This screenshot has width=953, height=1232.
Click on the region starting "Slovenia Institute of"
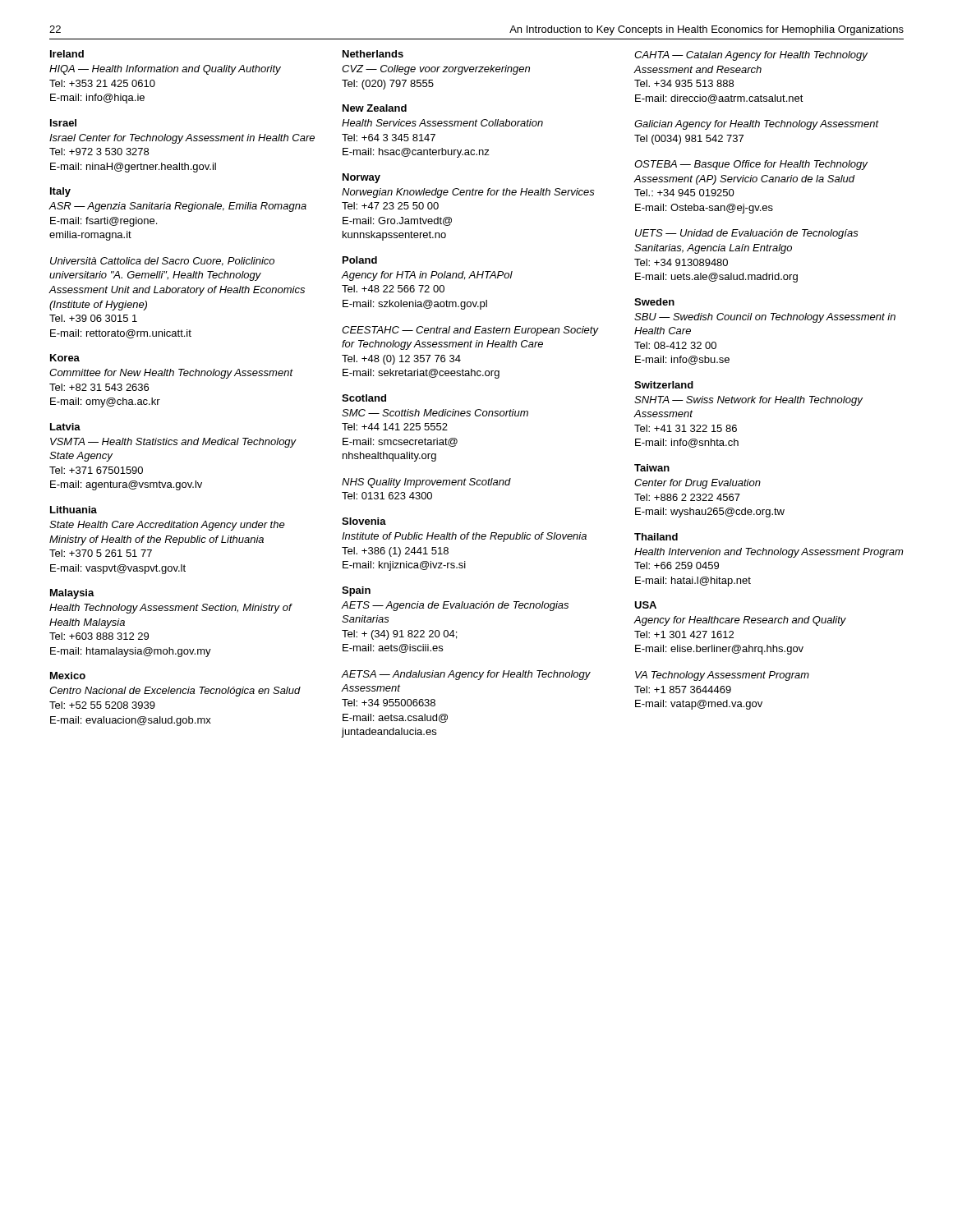point(476,544)
